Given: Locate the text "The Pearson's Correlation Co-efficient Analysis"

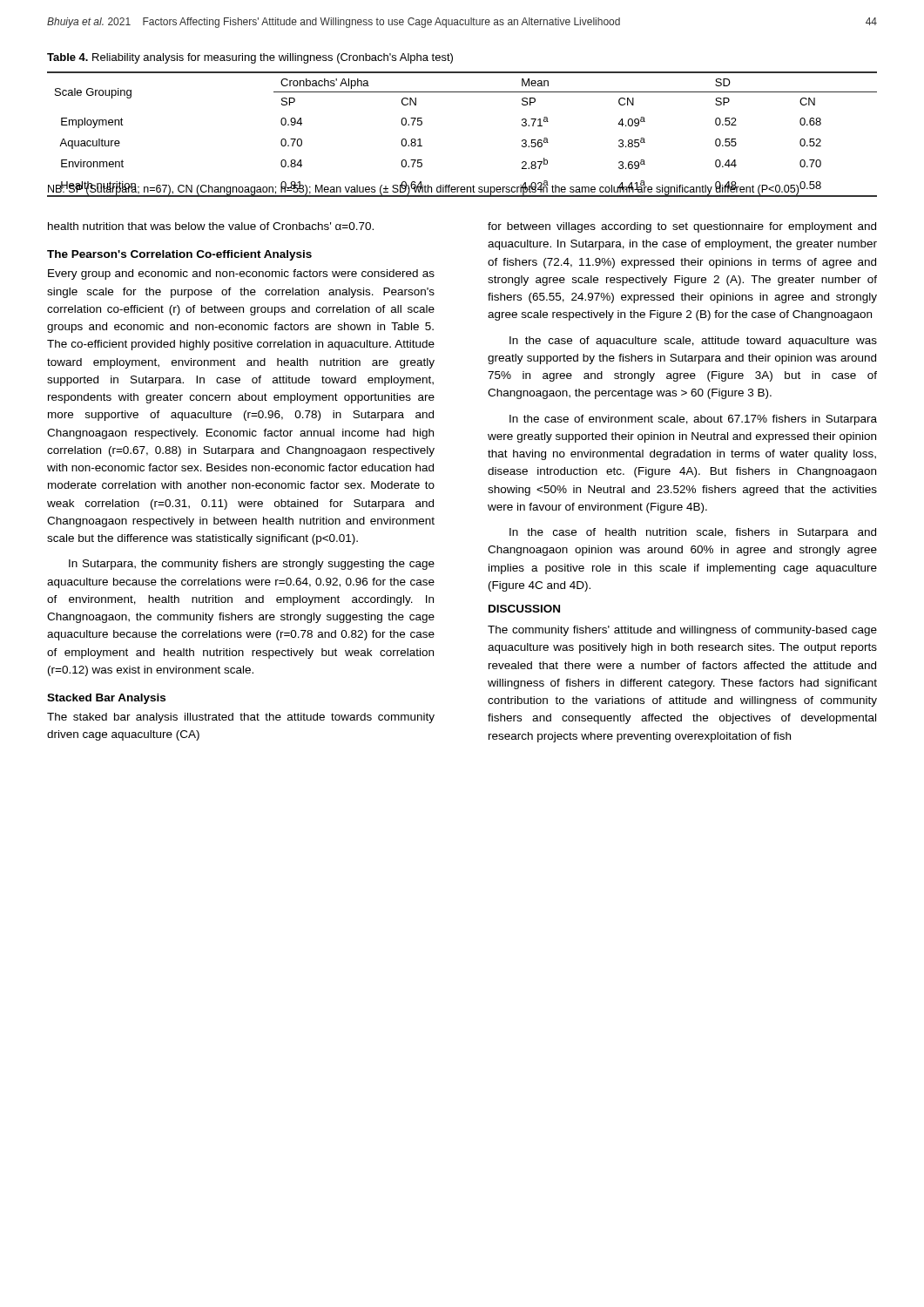Looking at the screenshot, I should coord(180,254).
